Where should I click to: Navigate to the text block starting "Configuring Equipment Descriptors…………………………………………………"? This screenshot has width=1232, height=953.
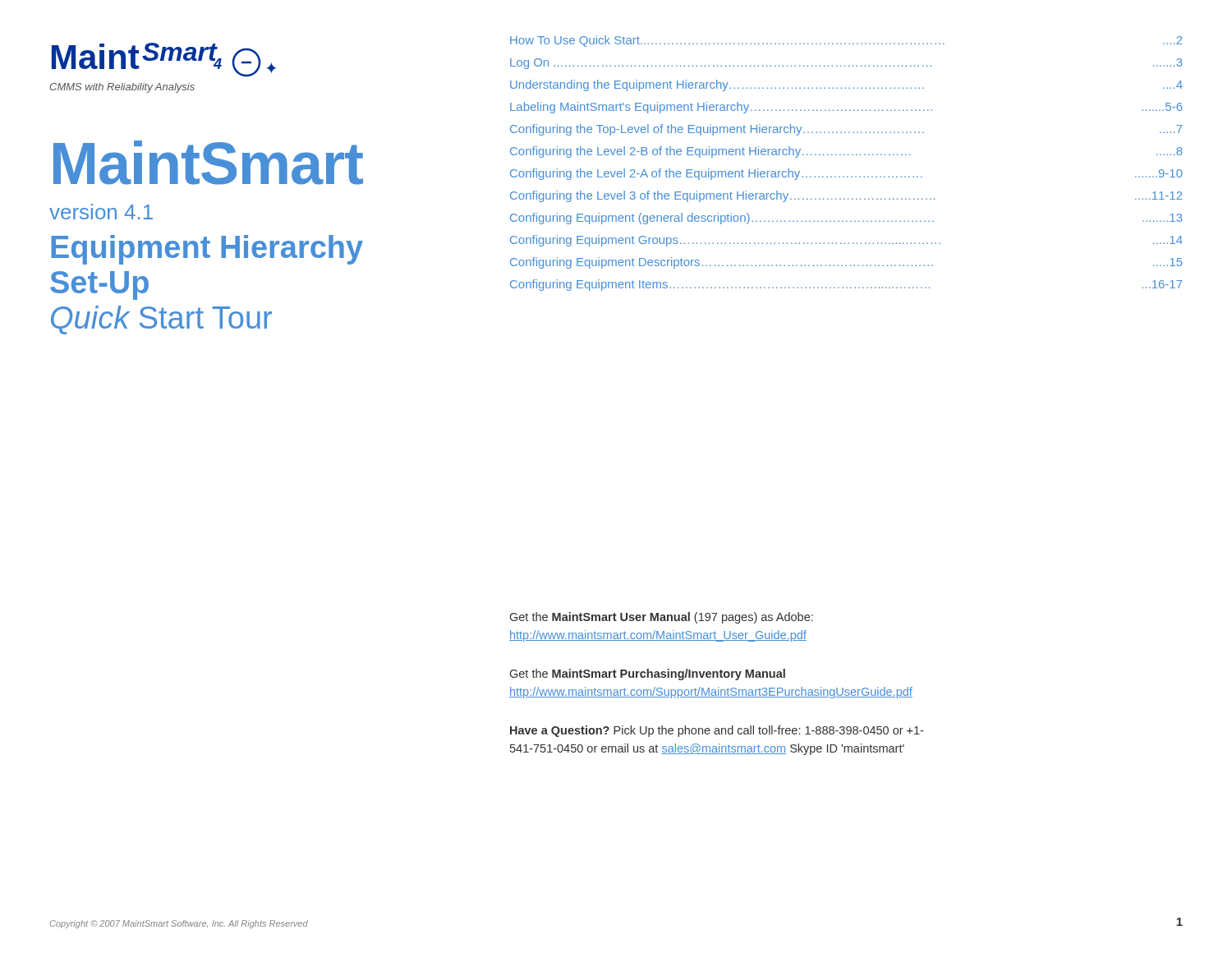click(846, 262)
